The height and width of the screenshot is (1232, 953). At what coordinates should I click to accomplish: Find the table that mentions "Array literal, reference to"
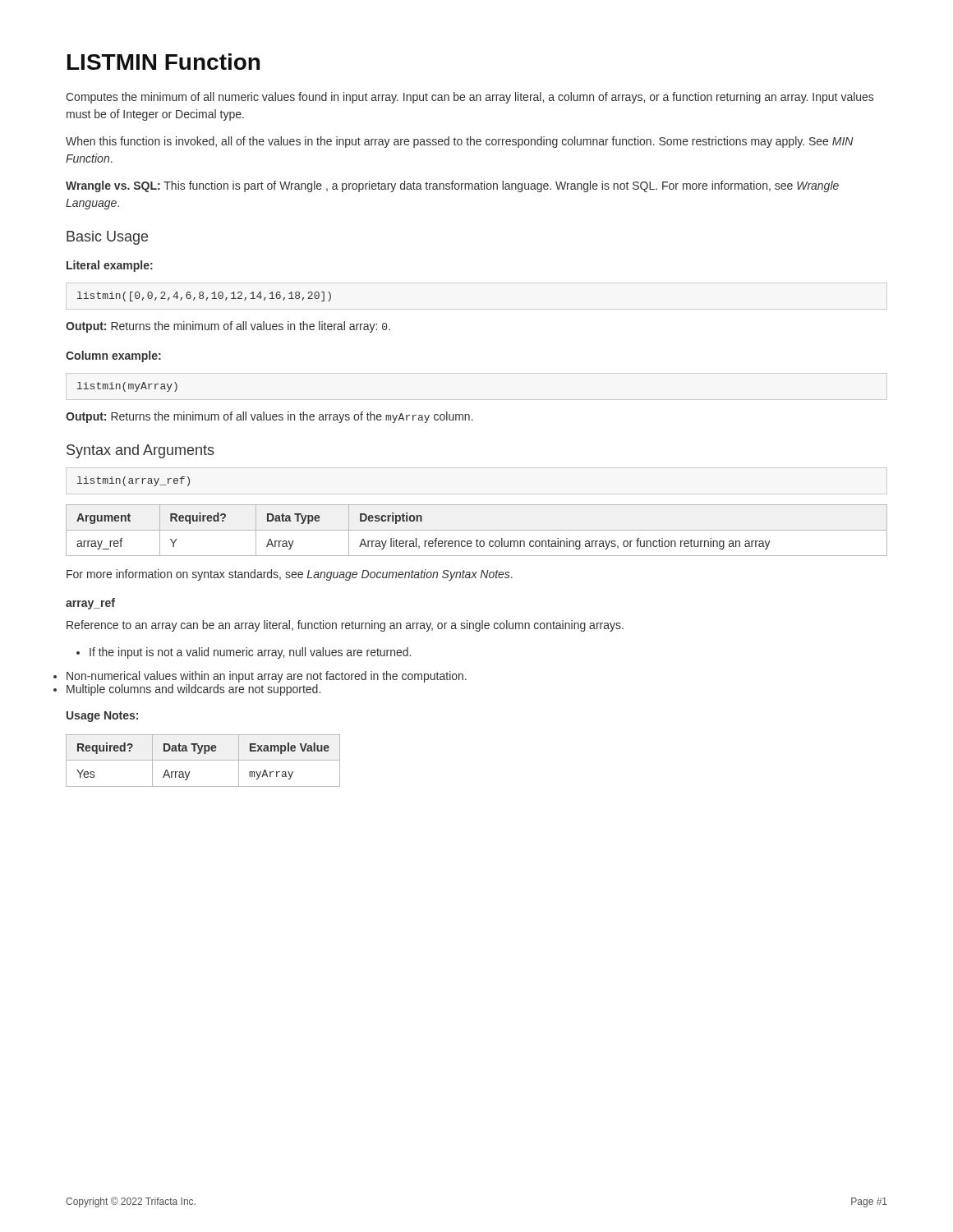pyautogui.click(x=476, y=530)
